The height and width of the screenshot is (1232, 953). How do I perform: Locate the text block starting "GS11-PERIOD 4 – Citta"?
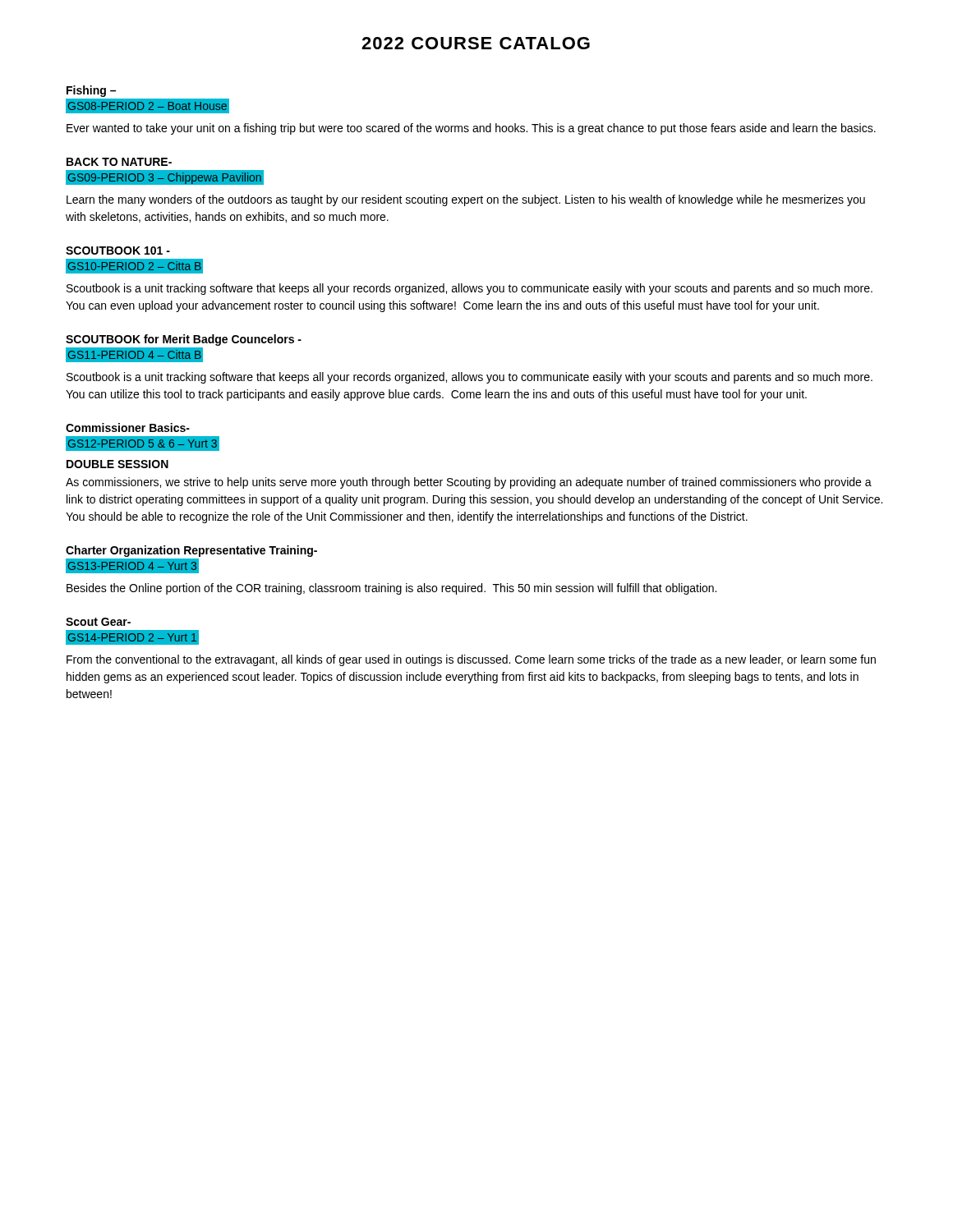[135, 355]
